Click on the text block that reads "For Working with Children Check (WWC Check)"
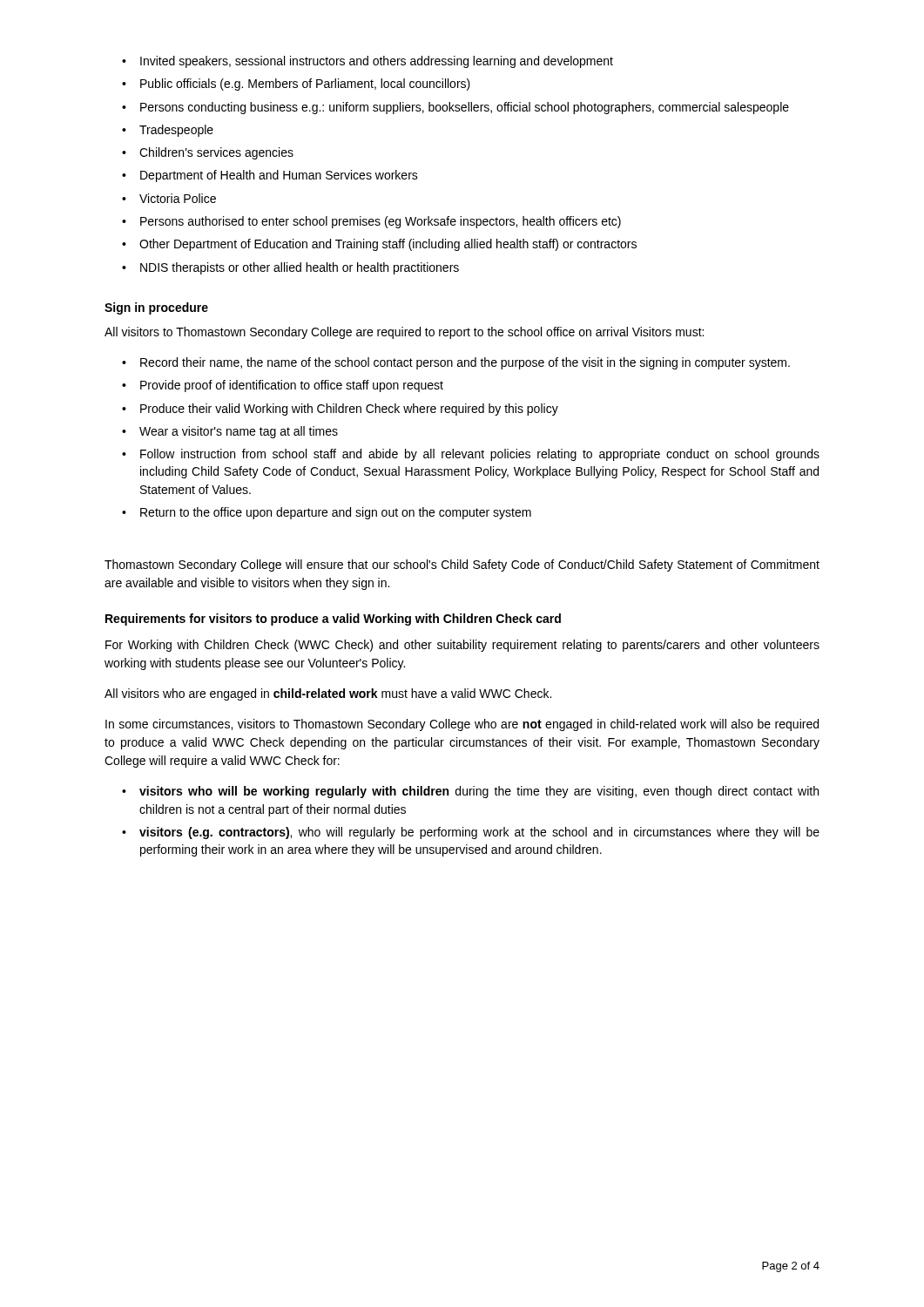 [462, 654]
